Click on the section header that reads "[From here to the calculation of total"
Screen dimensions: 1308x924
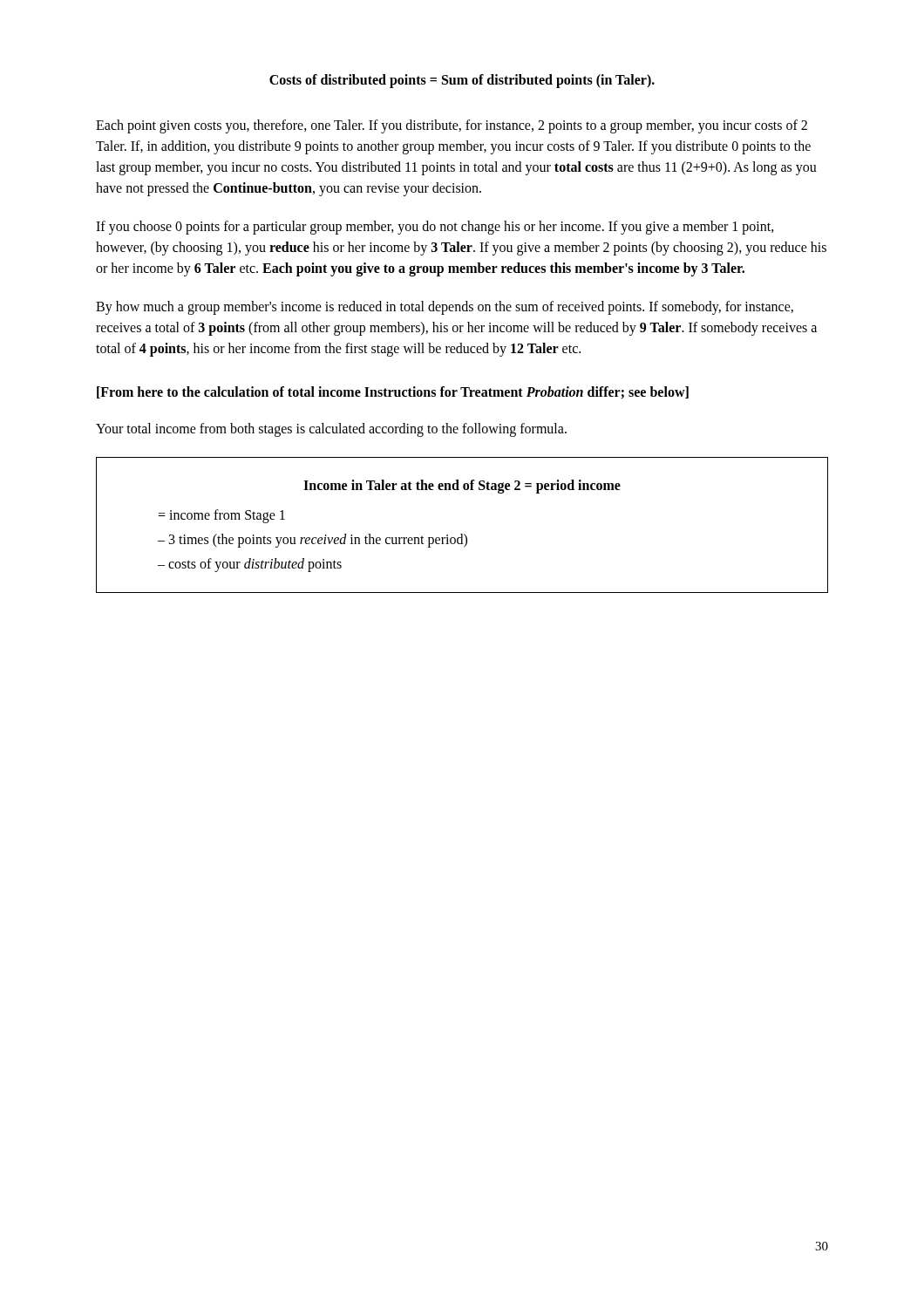393,392
